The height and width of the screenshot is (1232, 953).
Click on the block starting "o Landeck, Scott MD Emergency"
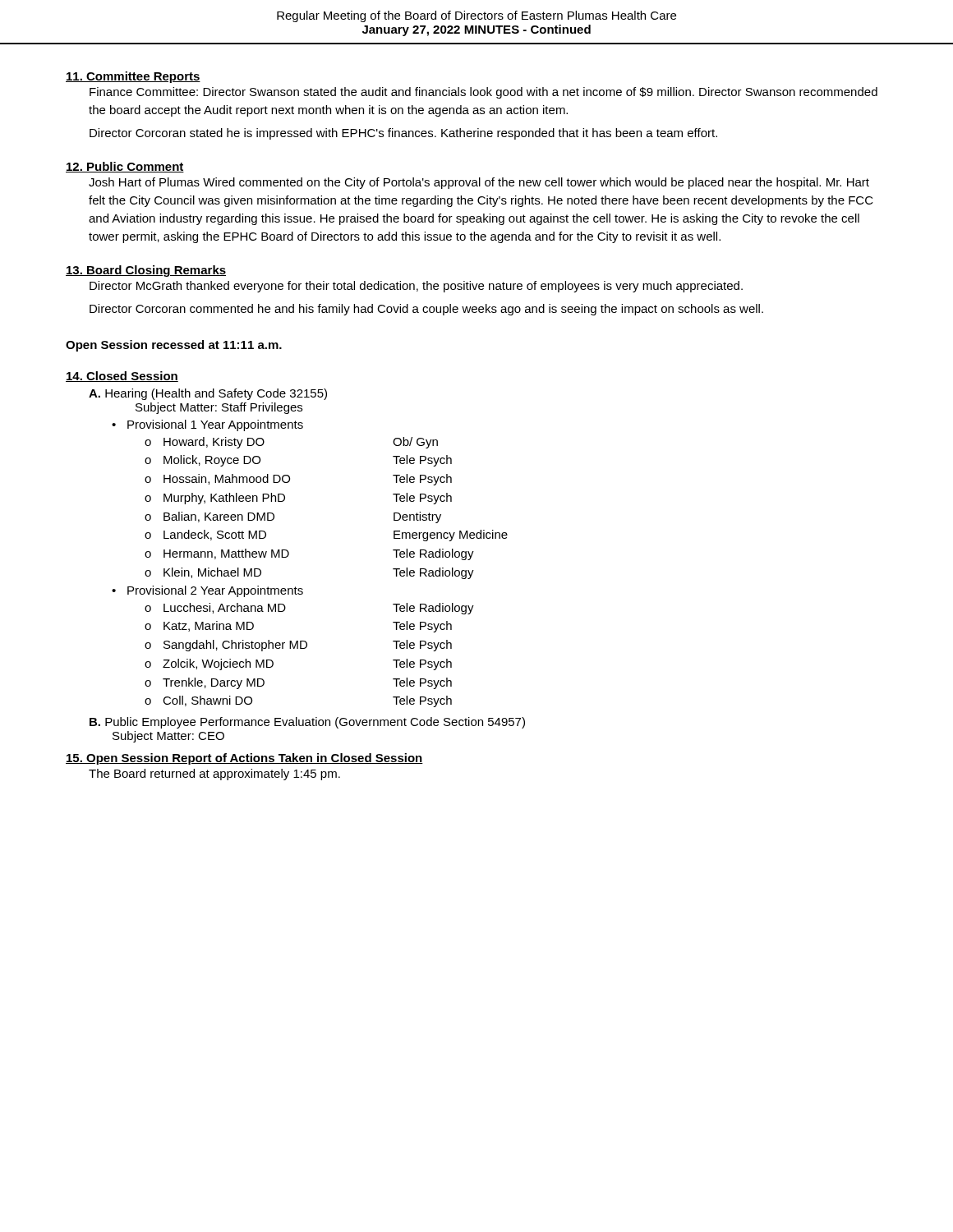pos(207,535)
